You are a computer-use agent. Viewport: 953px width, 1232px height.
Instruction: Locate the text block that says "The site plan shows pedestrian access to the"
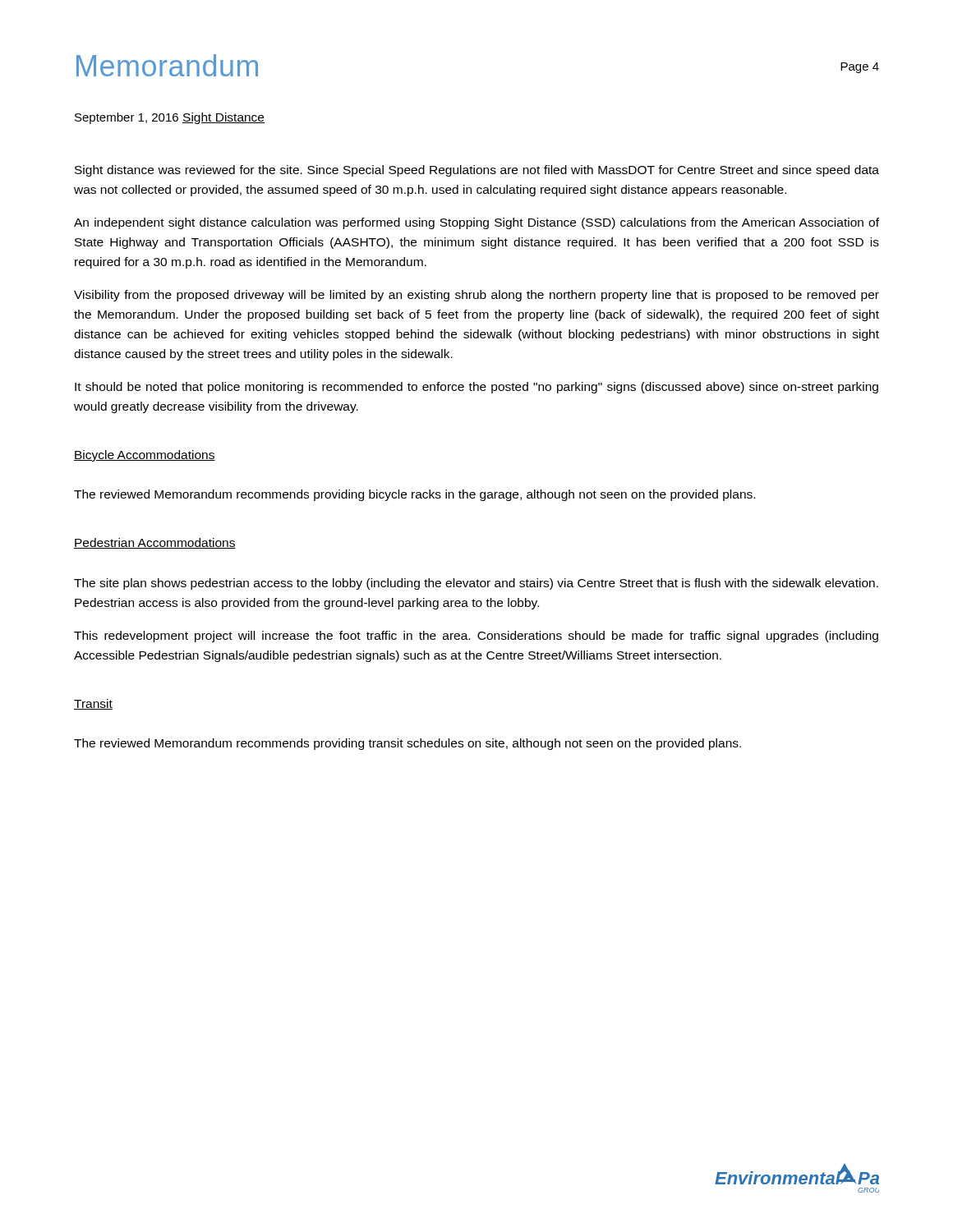point(476,593)
